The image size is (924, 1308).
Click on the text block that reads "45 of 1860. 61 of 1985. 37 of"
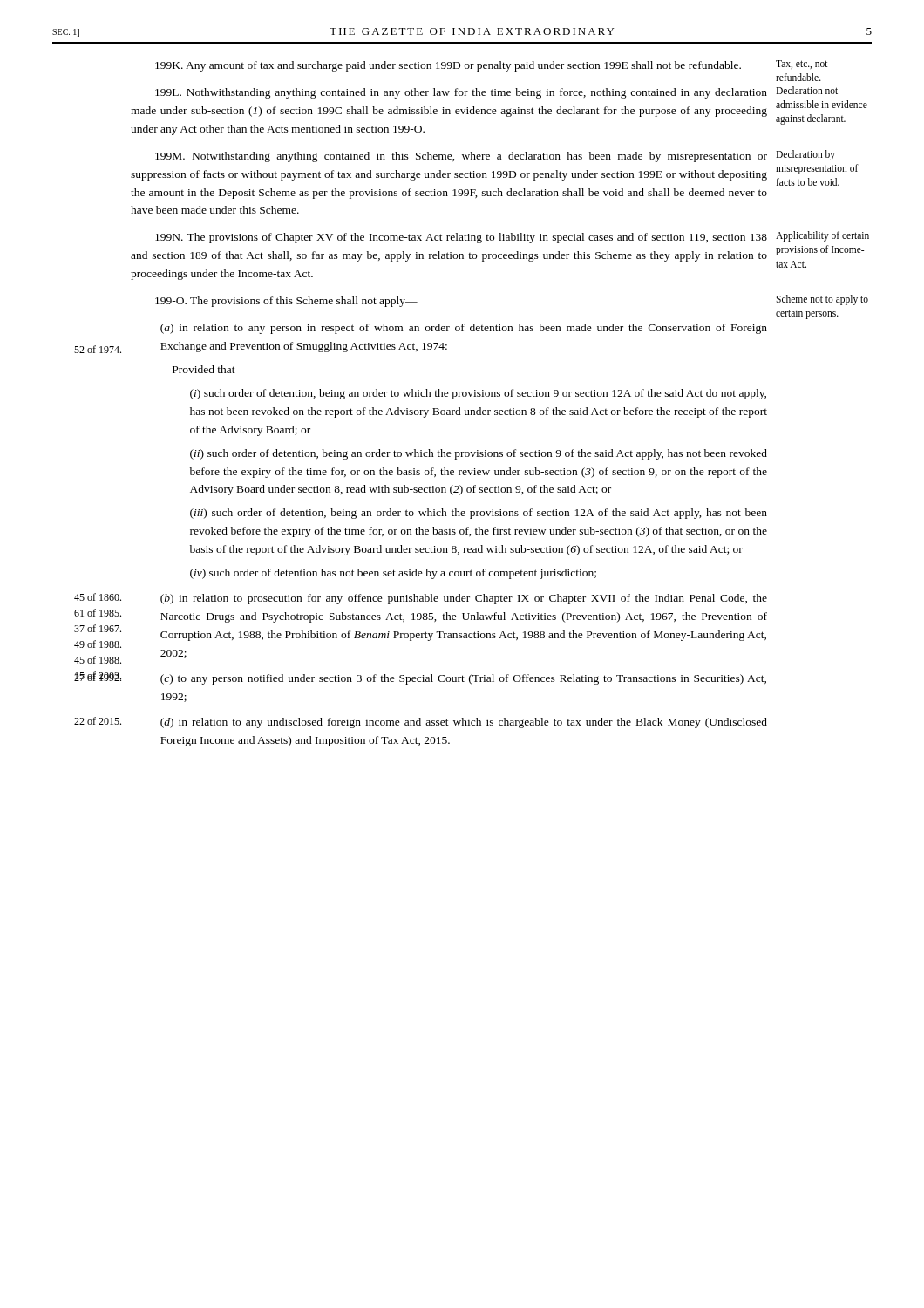tap(98, 637)
